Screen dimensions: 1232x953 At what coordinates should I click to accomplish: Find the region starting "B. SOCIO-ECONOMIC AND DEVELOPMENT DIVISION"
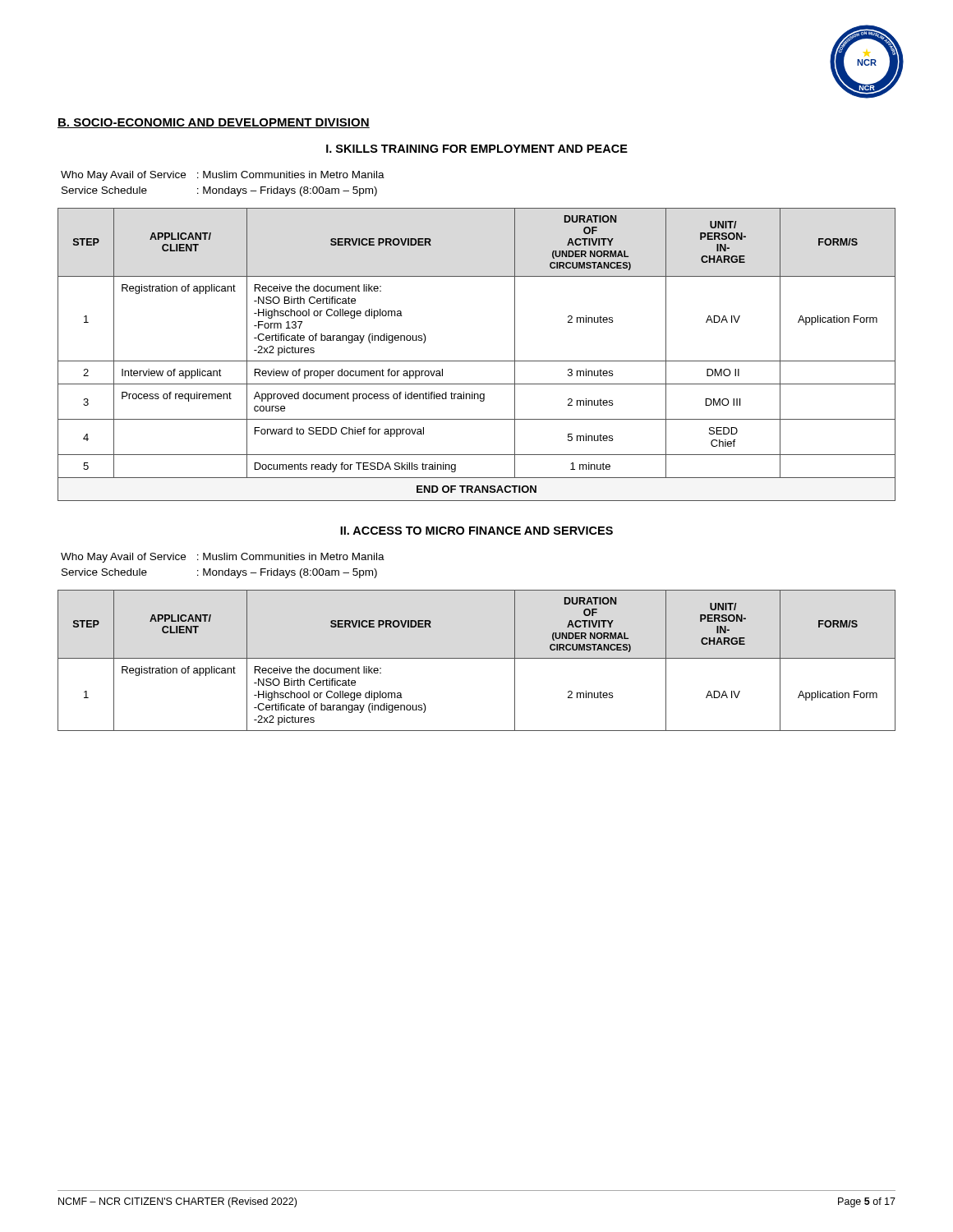[x=213, y=122]
